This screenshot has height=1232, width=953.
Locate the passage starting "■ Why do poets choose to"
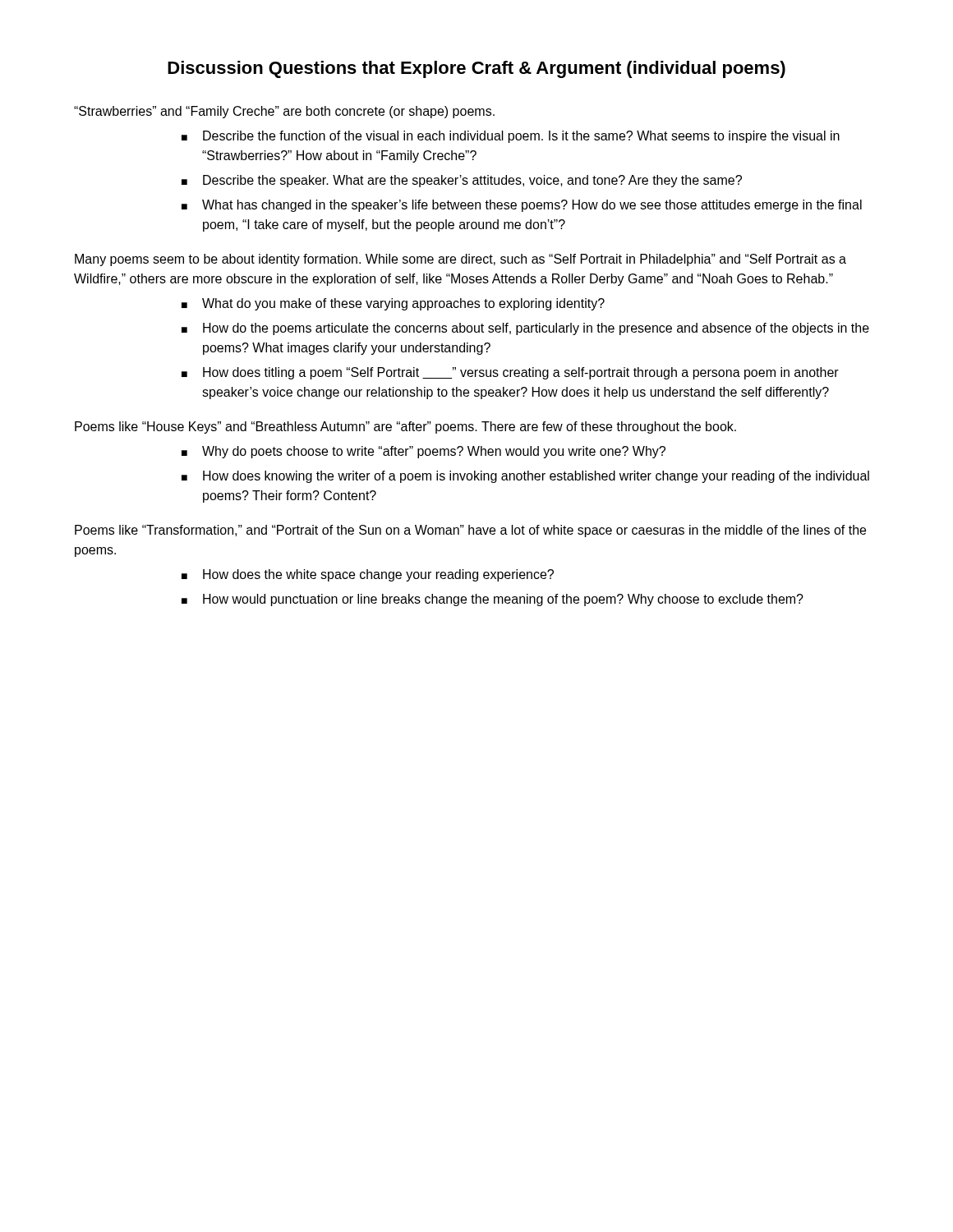point(530,452)
